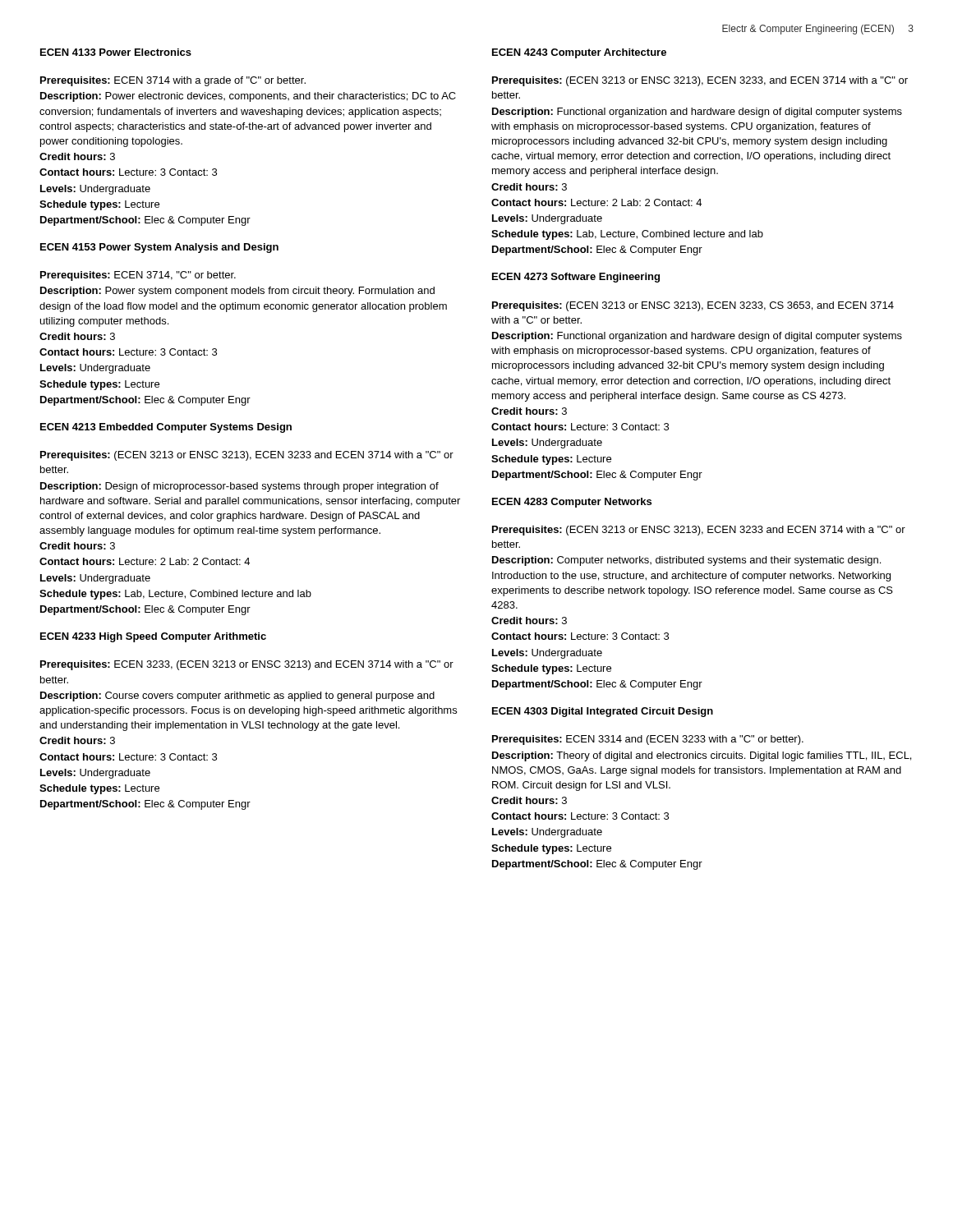953x1232 pixels.
Task: Select the text starting "Prerequisites: ECEN 3714, "C" or better. Description:"
Action: [138, 276]
